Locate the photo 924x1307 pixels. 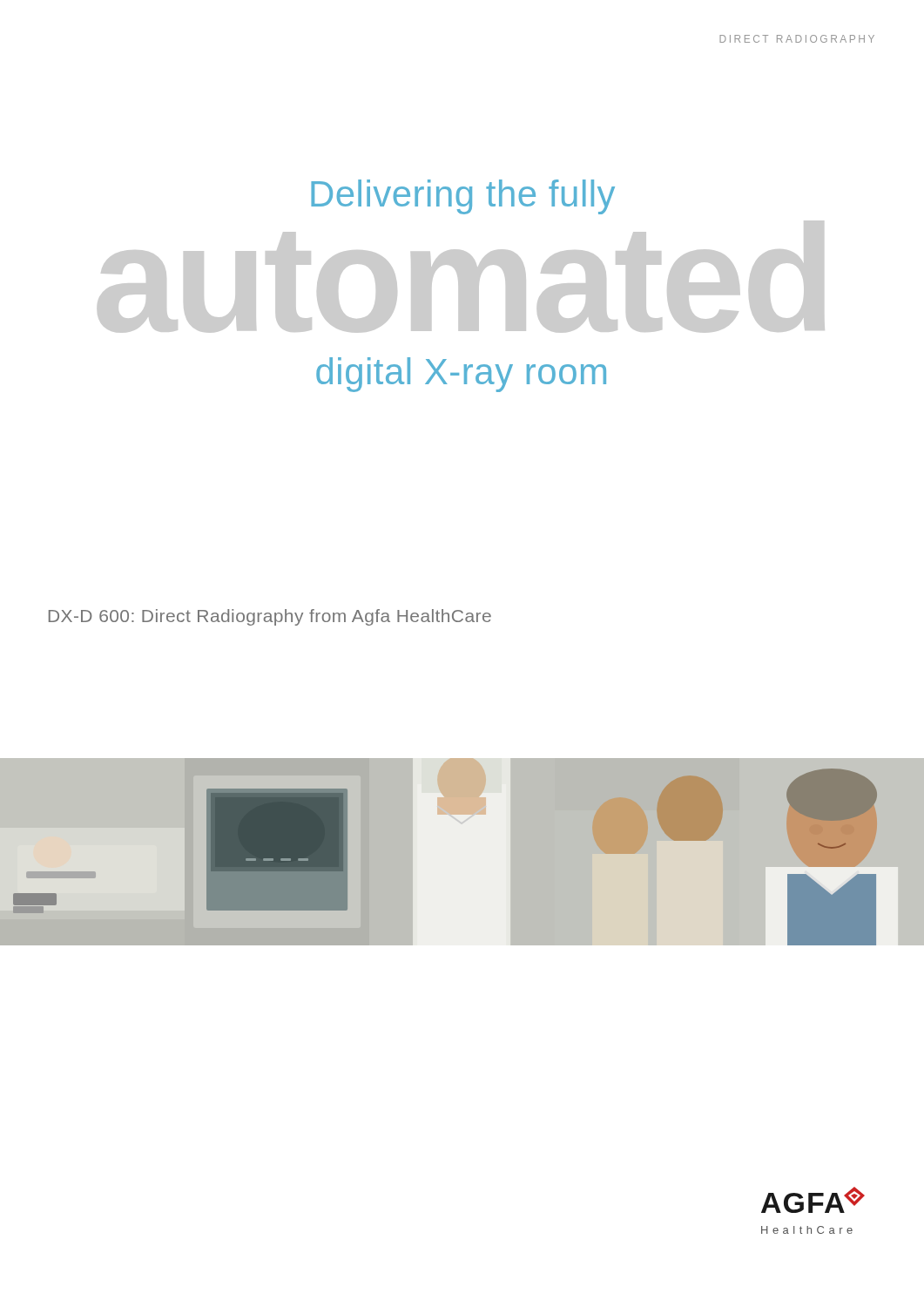click(462, 852)
